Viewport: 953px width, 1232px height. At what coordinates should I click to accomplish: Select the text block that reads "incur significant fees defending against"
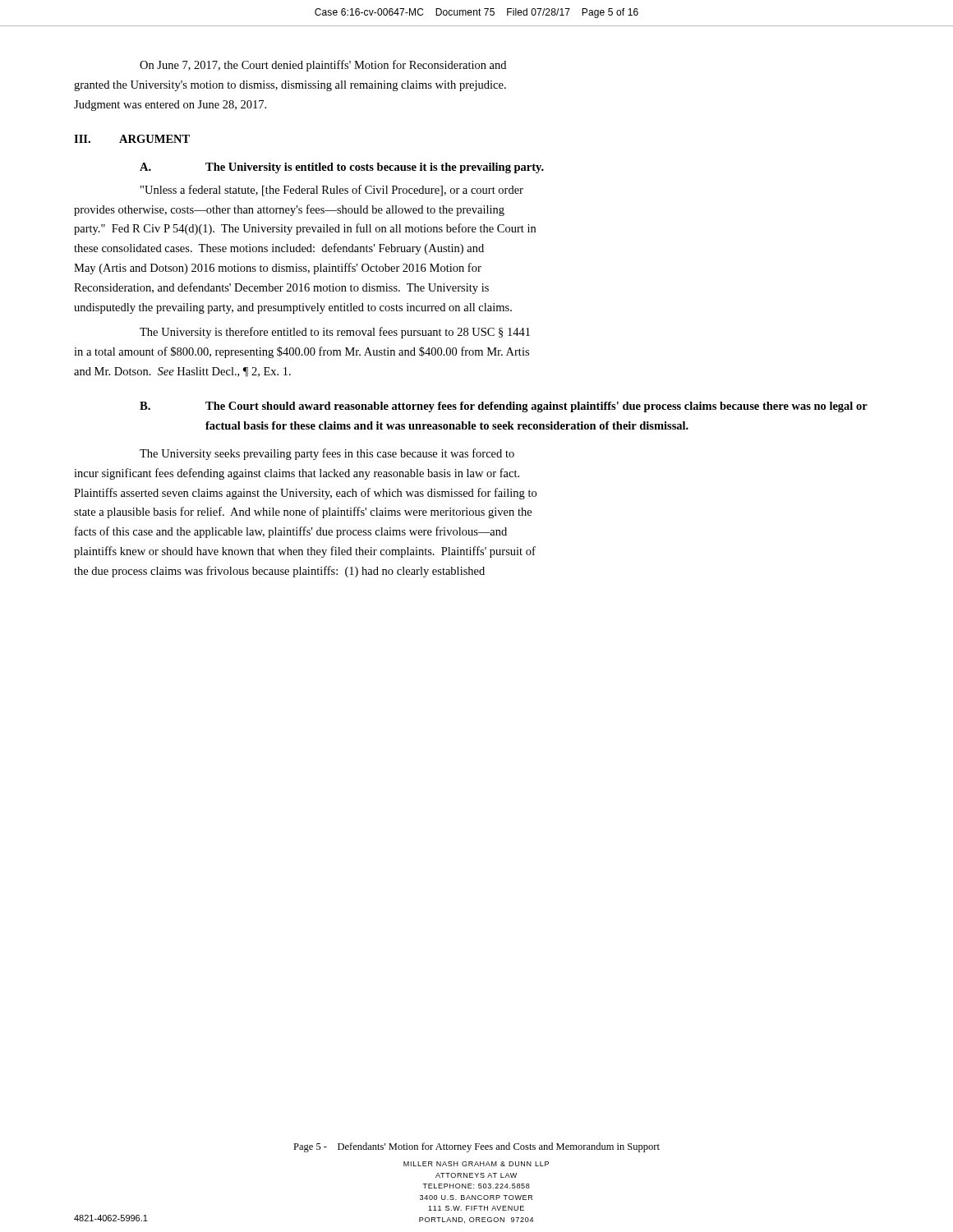pos(297,473)
